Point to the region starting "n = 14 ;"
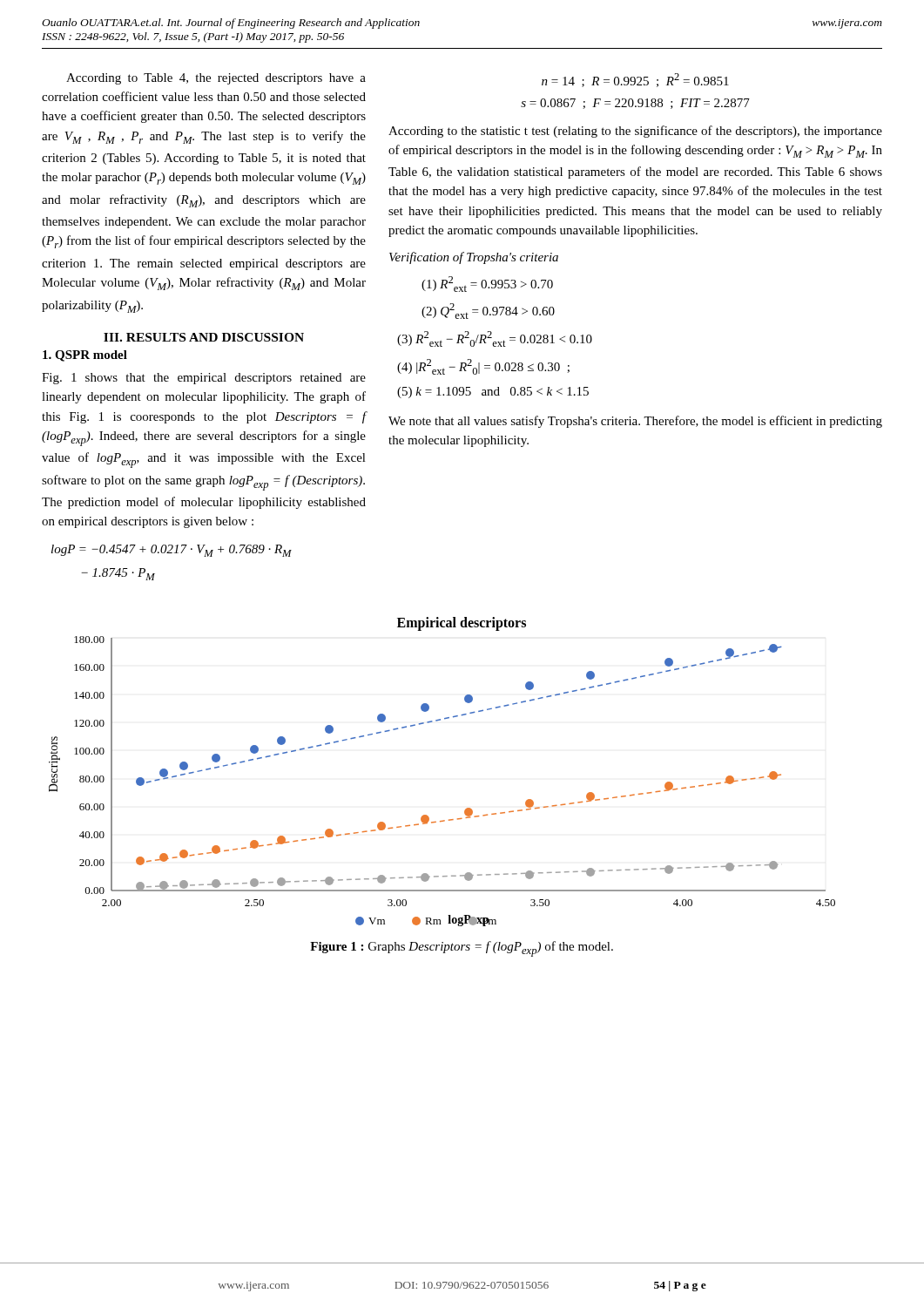 pos(635,90)
